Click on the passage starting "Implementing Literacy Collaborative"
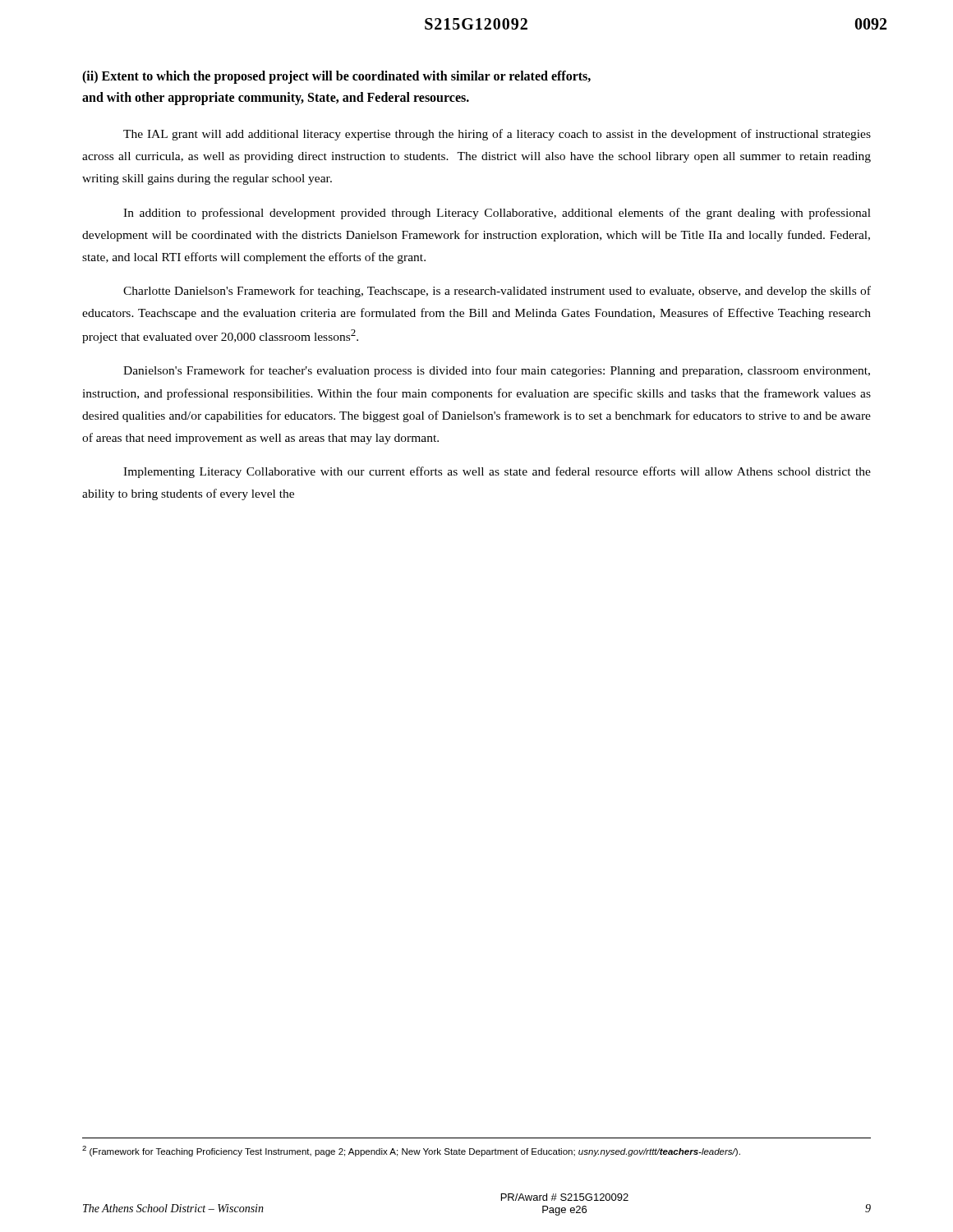Image resolution: width=953 pixels, height=1232 pixels. [x=476, y=482]
